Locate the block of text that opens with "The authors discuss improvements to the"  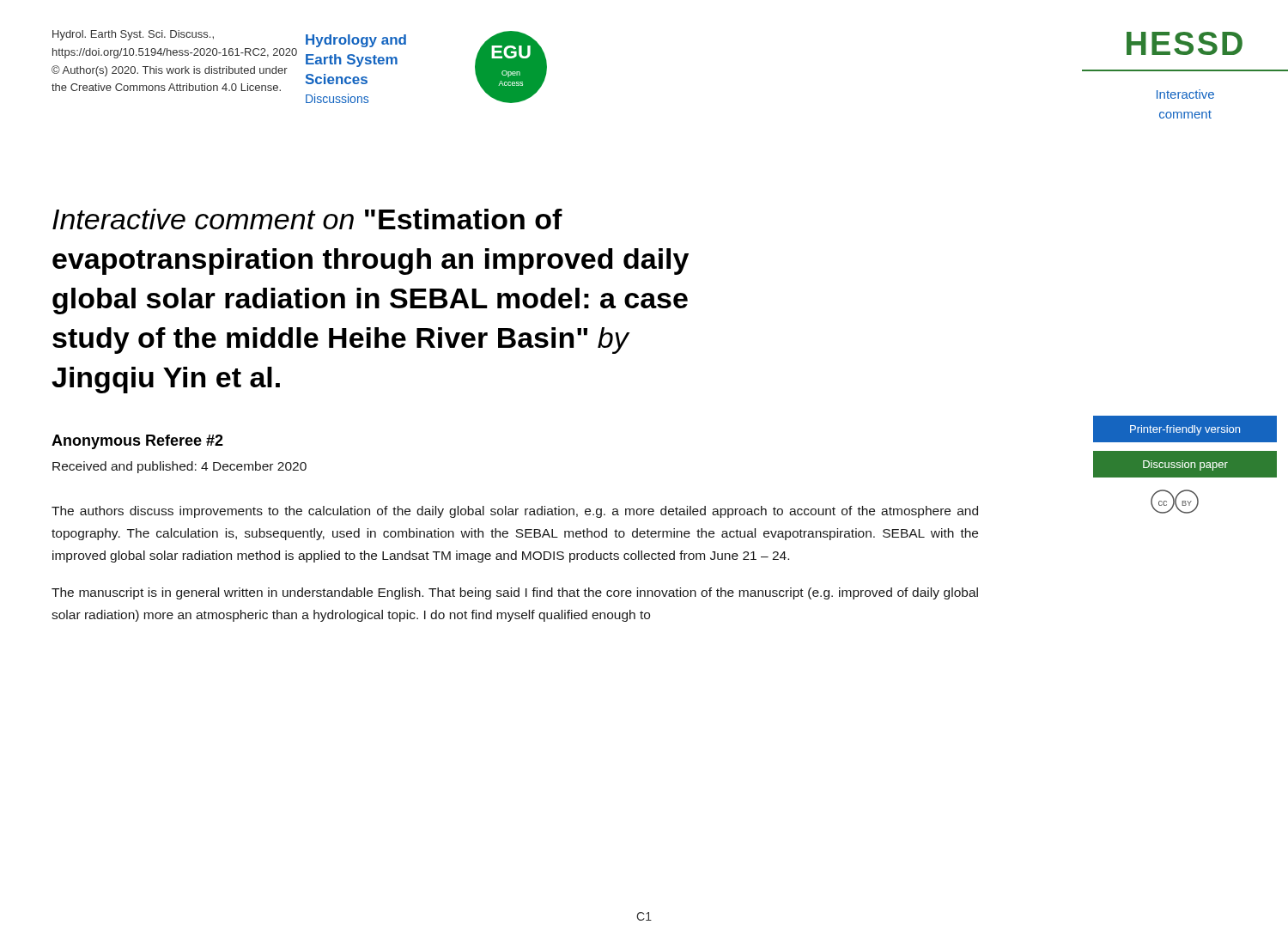click(515, 533)
